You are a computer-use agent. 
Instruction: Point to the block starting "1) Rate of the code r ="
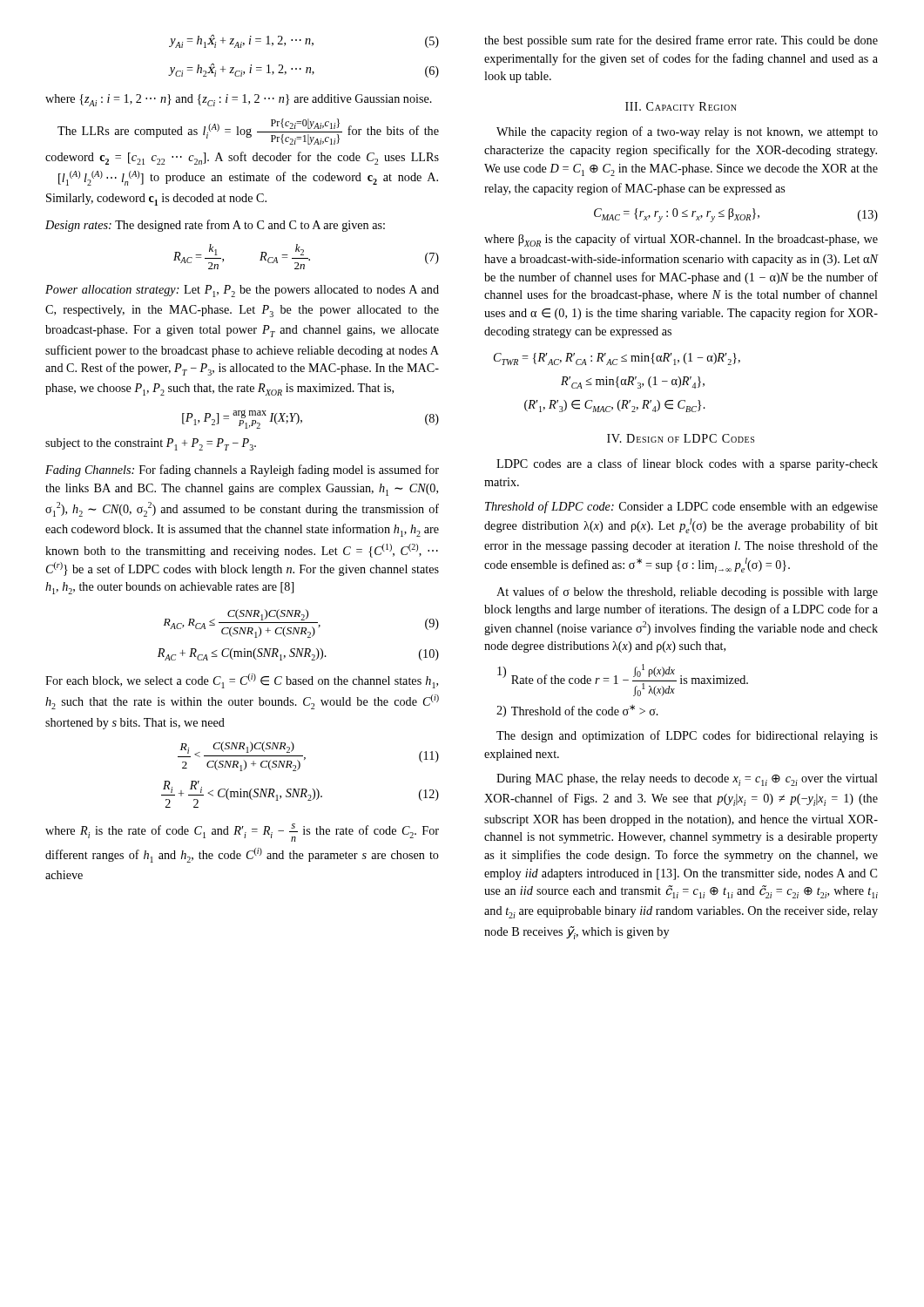click(x=623, y=681)
